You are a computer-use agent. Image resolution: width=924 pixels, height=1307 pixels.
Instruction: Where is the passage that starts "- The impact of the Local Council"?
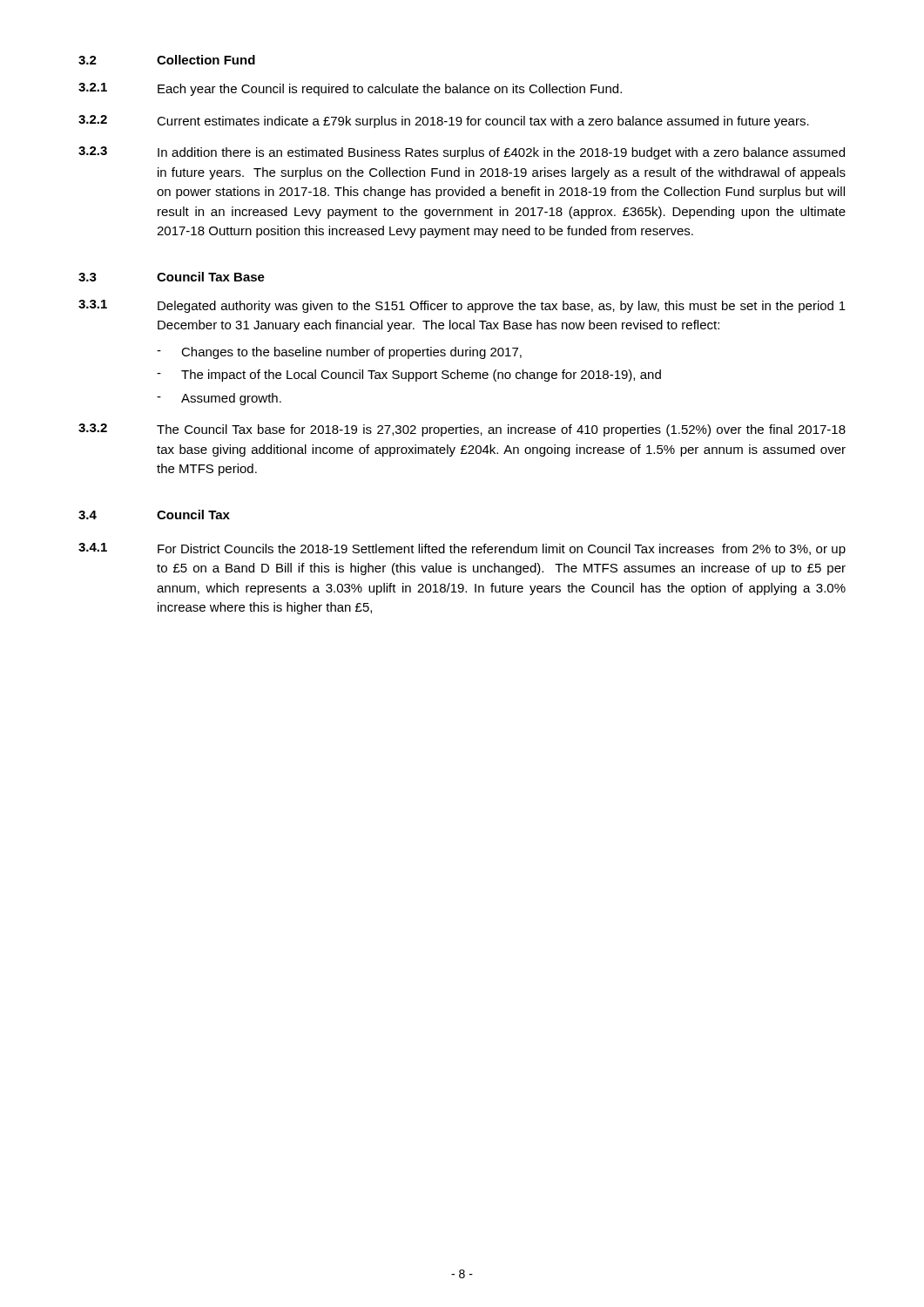point(409,375)
